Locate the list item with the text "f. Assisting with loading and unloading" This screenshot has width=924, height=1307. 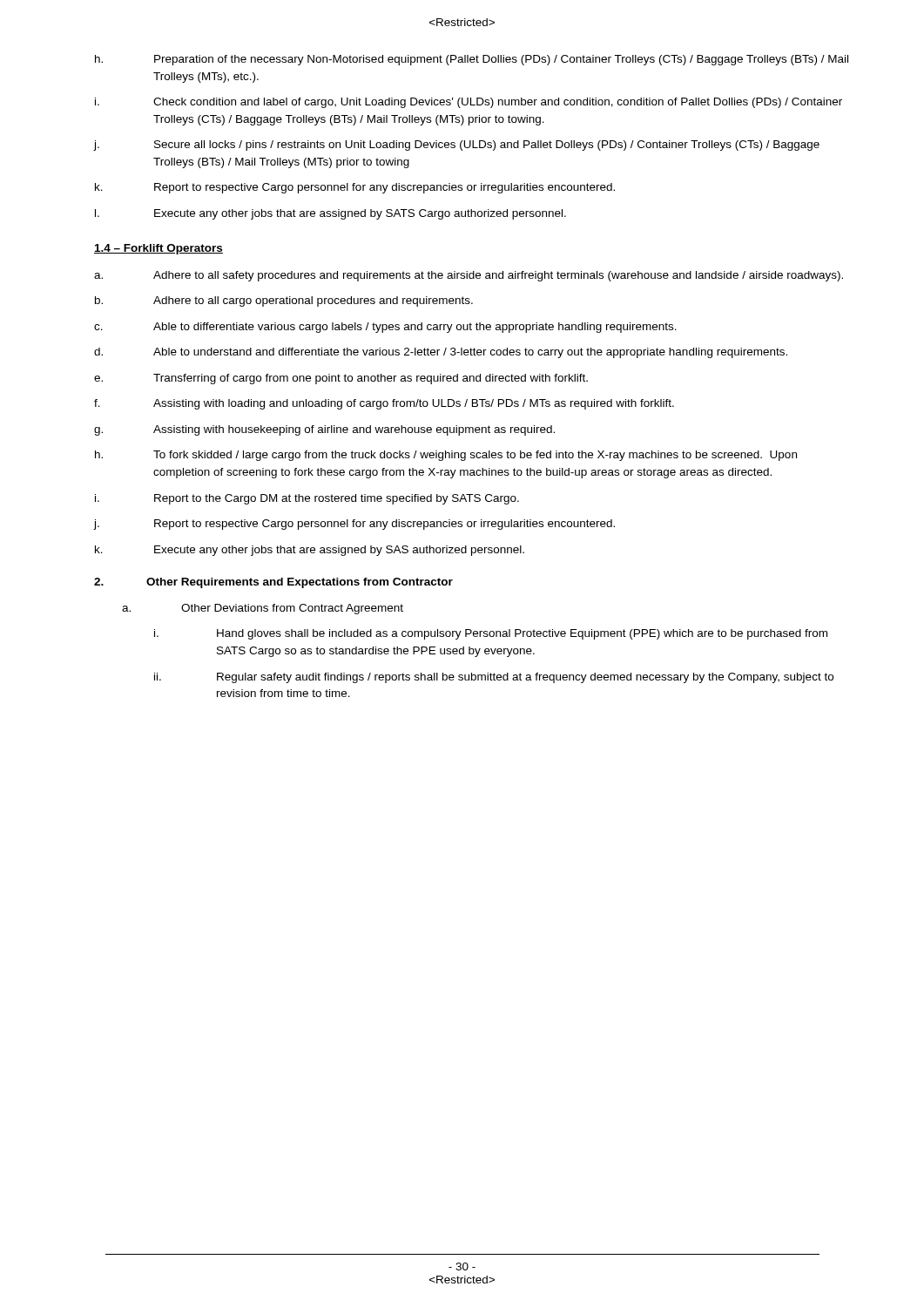click(x=474, y=403)
